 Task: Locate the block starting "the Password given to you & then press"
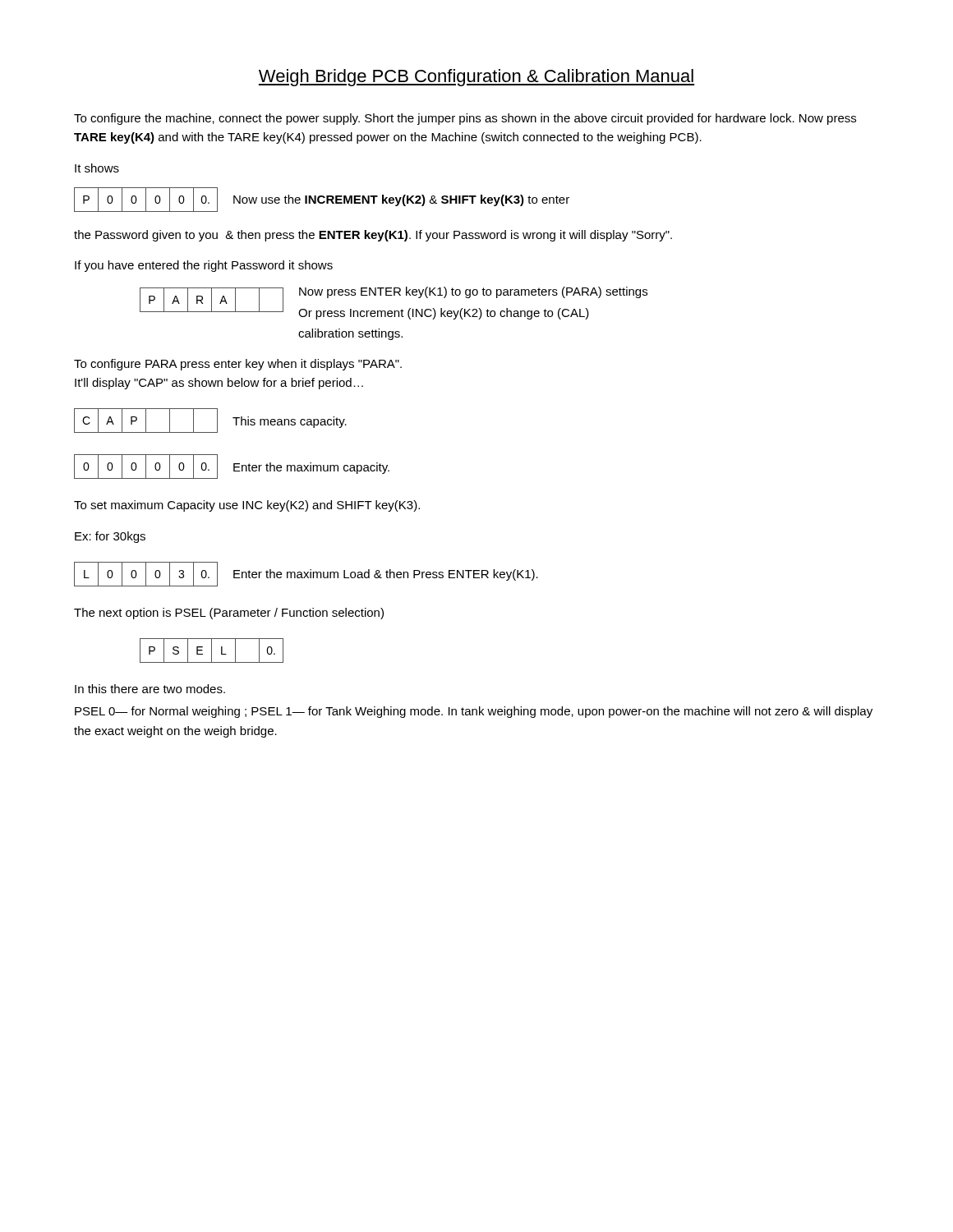pyautogui.click(x=374, y=234)
